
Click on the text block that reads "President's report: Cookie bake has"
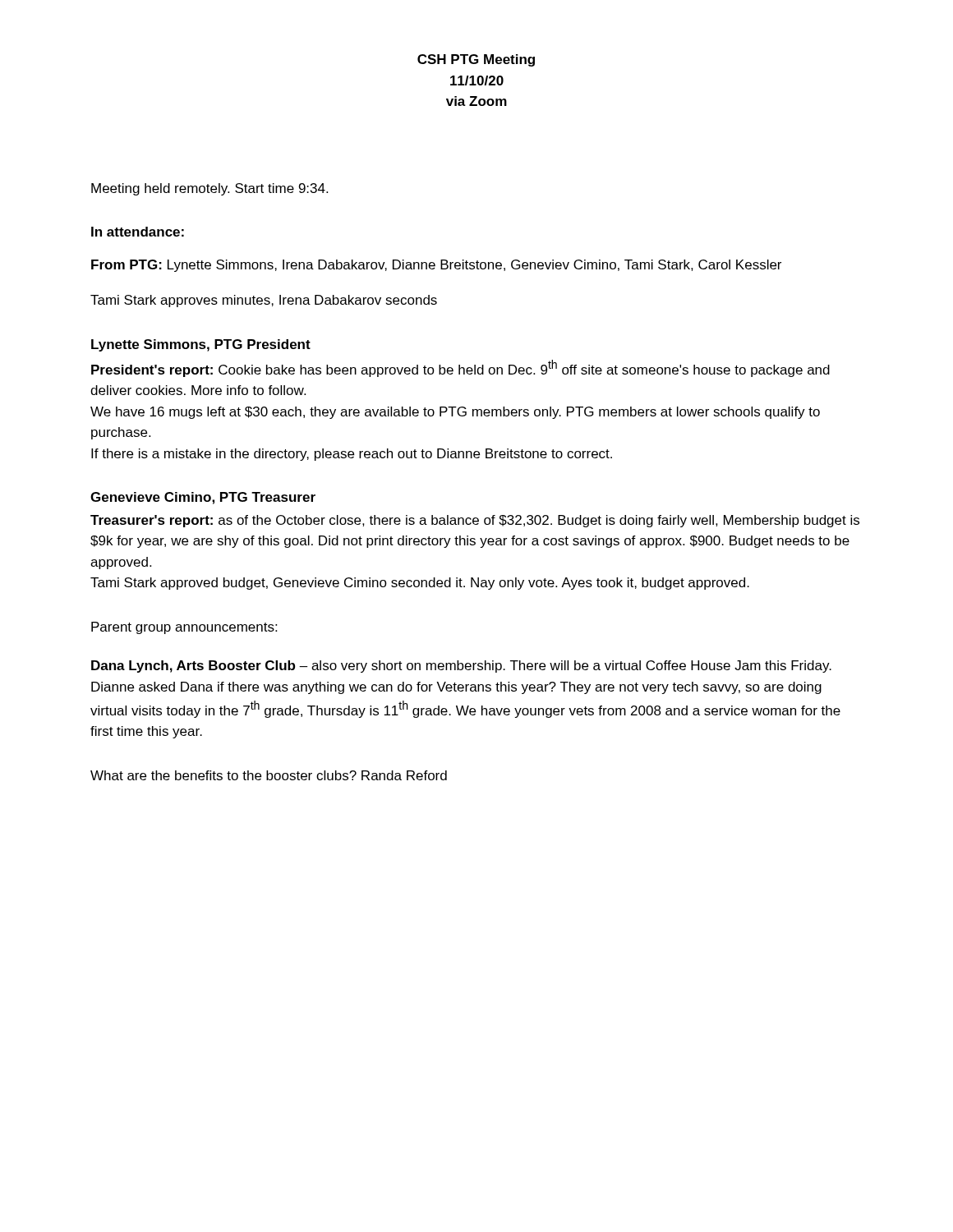(x=460, y=410)
